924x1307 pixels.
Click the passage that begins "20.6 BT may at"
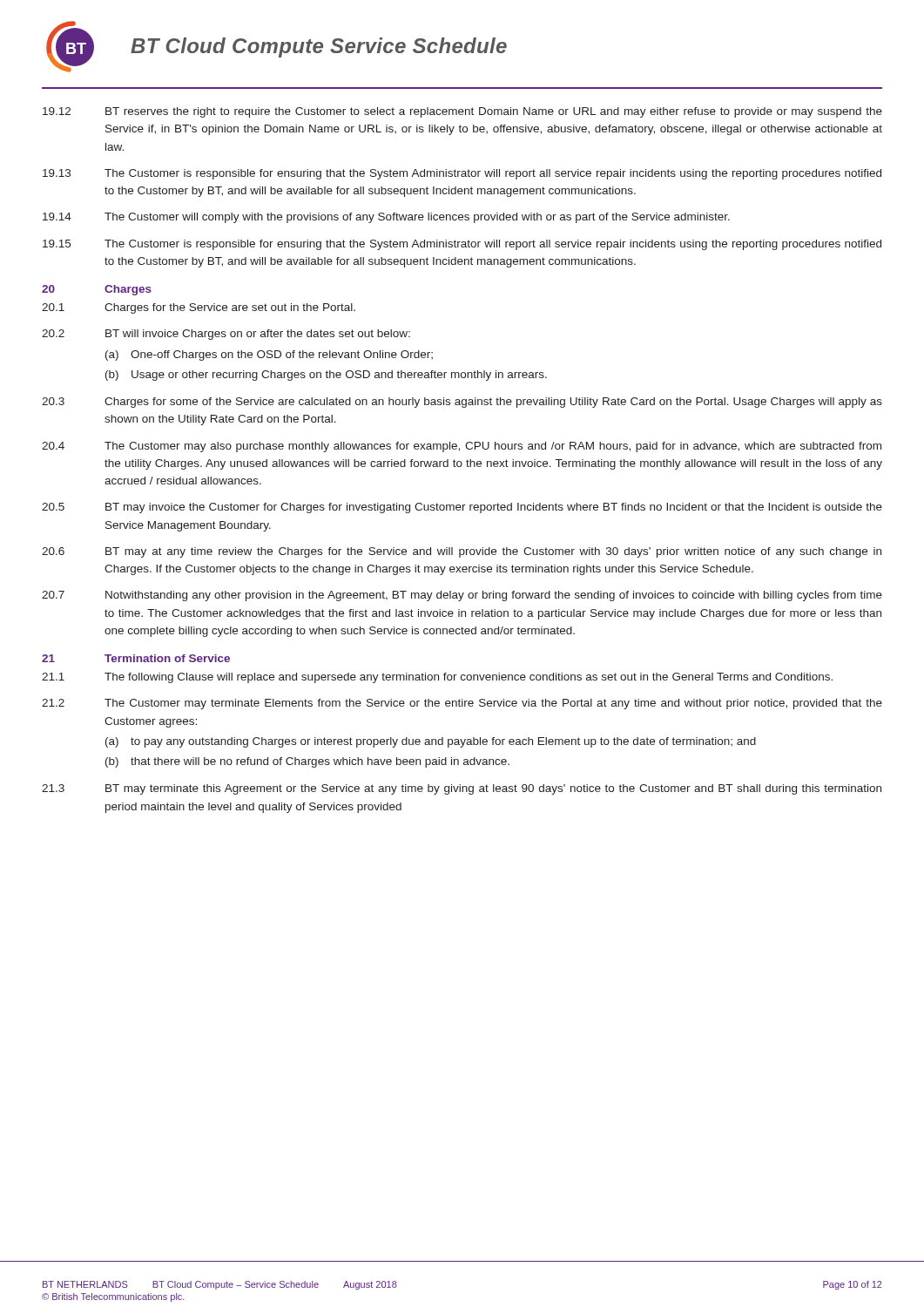click(462, 560)
